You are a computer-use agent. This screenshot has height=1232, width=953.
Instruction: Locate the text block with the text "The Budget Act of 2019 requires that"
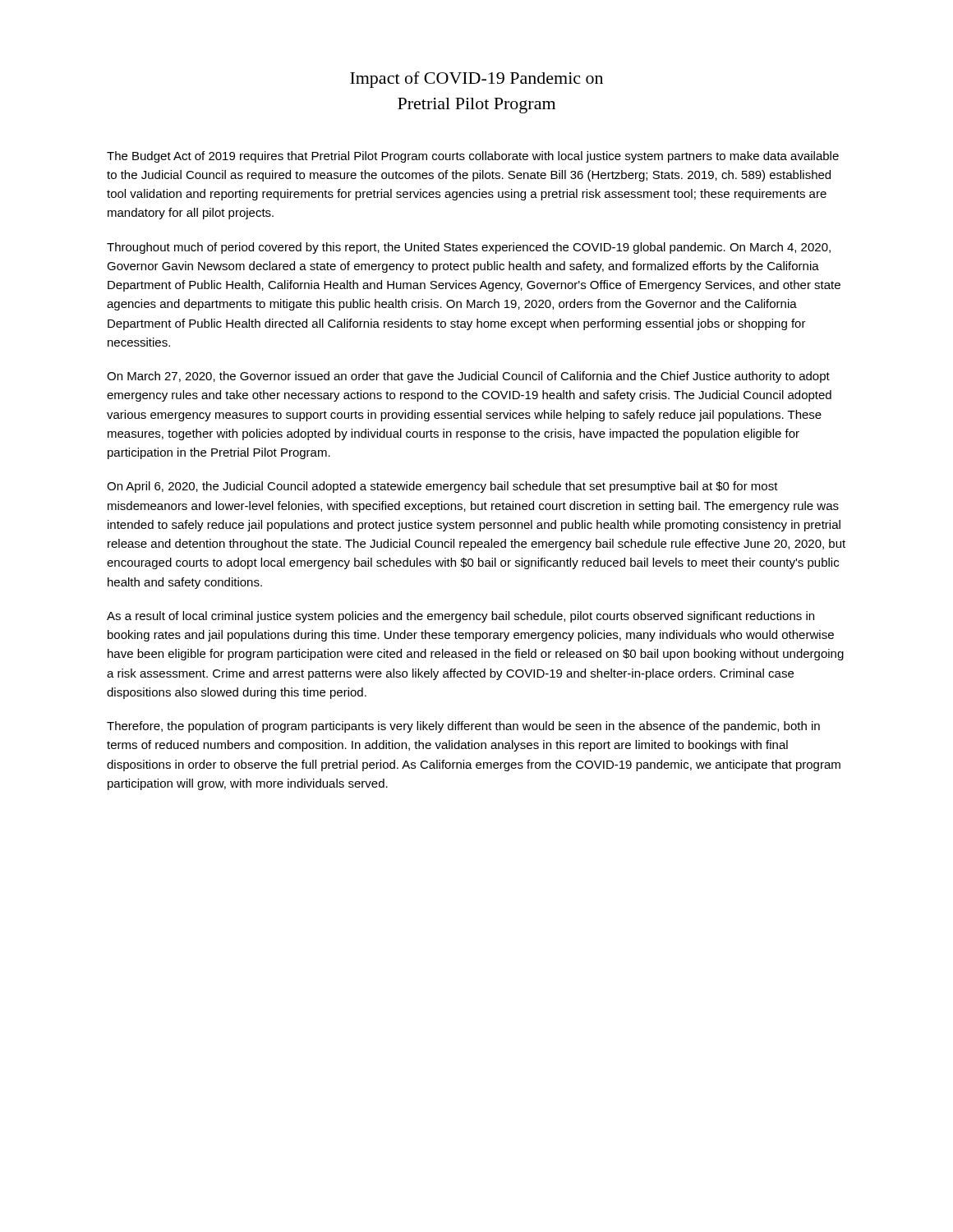click(x=473, y=184)
